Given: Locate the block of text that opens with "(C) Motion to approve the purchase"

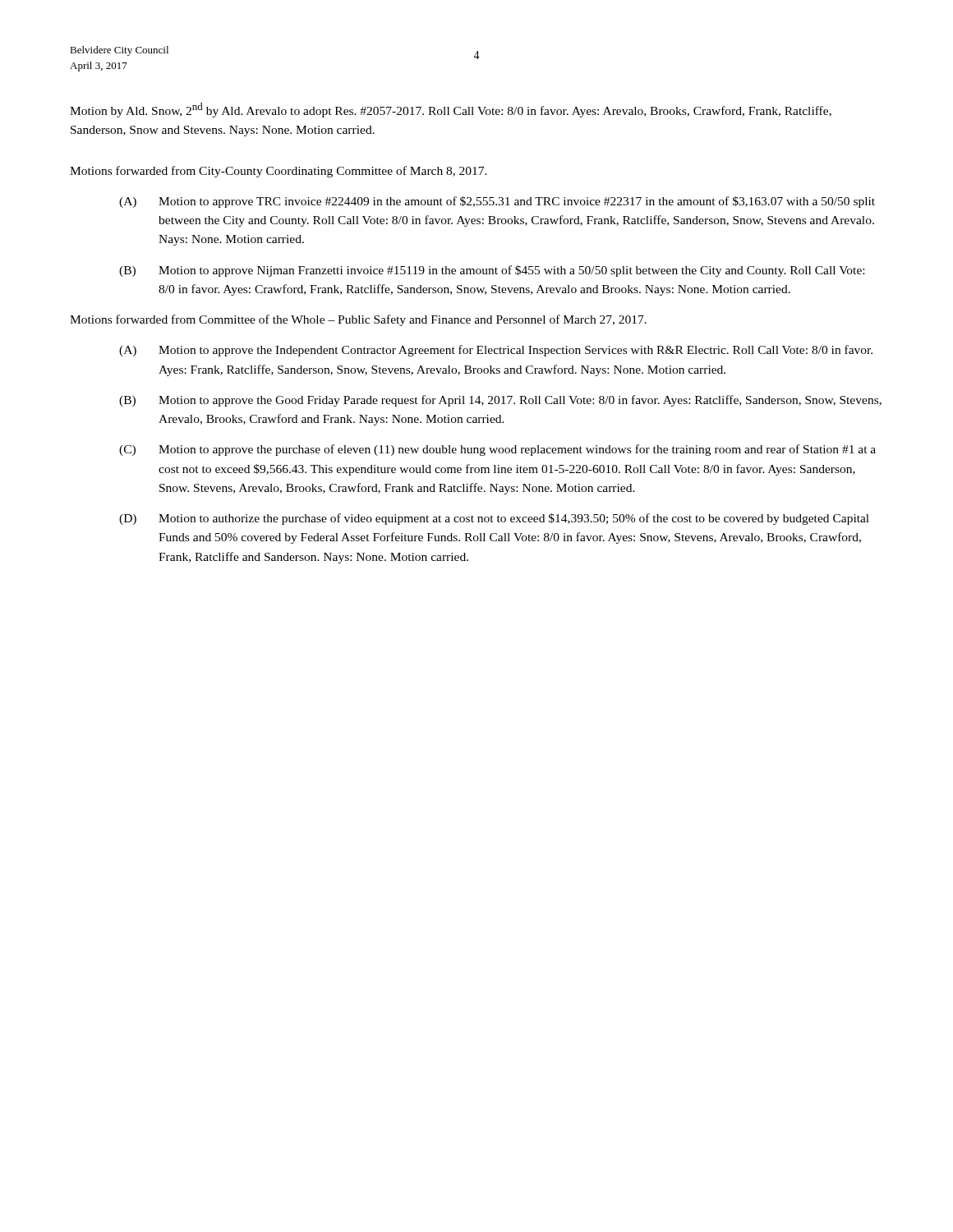Looking at the screenshot, I should click(501, 468).
